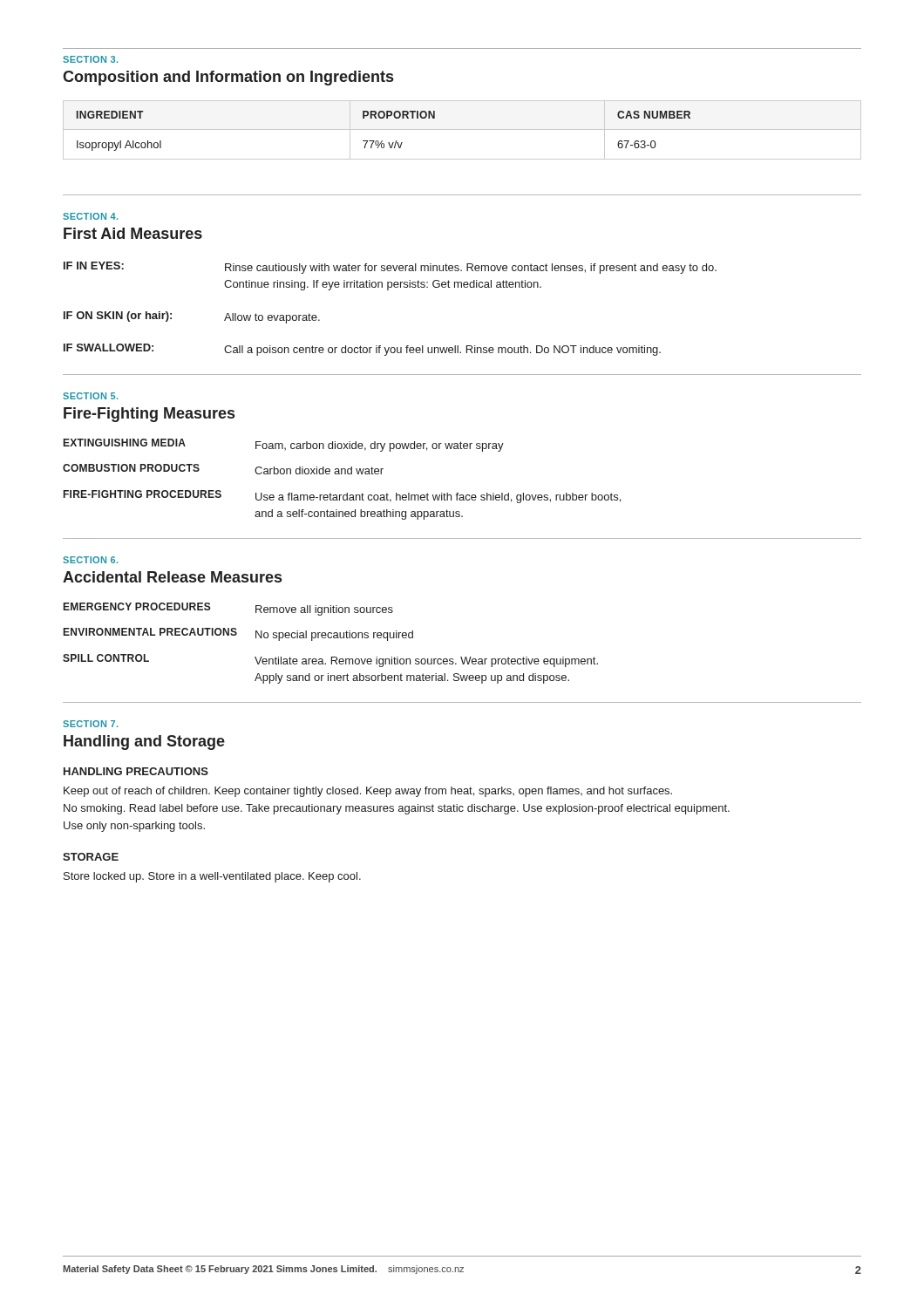
Task: Find the block on this page that starts "SPILL CONTROL Ventilate area."
Action: [462, 669]
